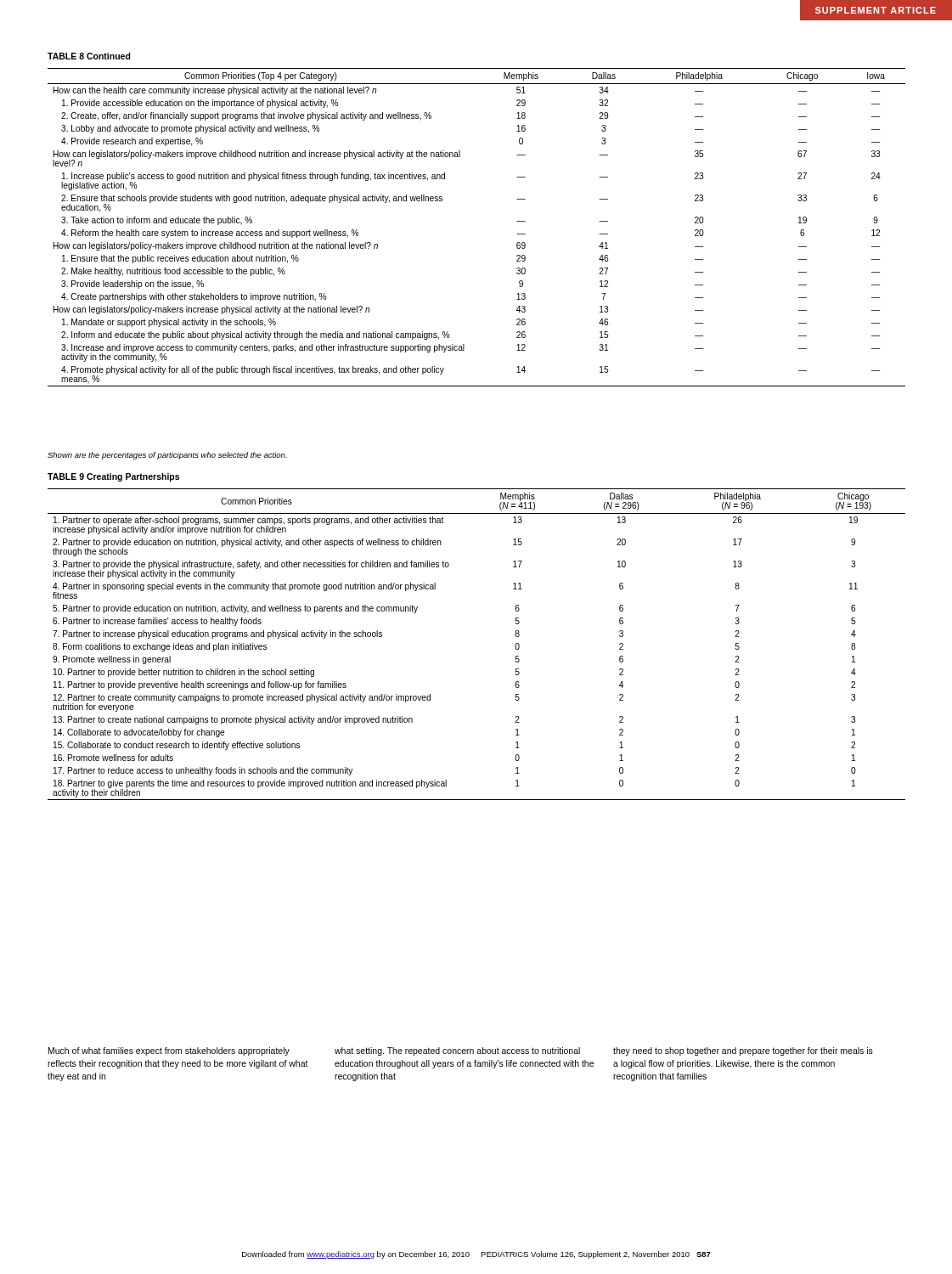The width and height of the screenshot is (952, 1274).
Task: Find the section header that says "TABLE 8 Continued"
Action: coord(89,56)
